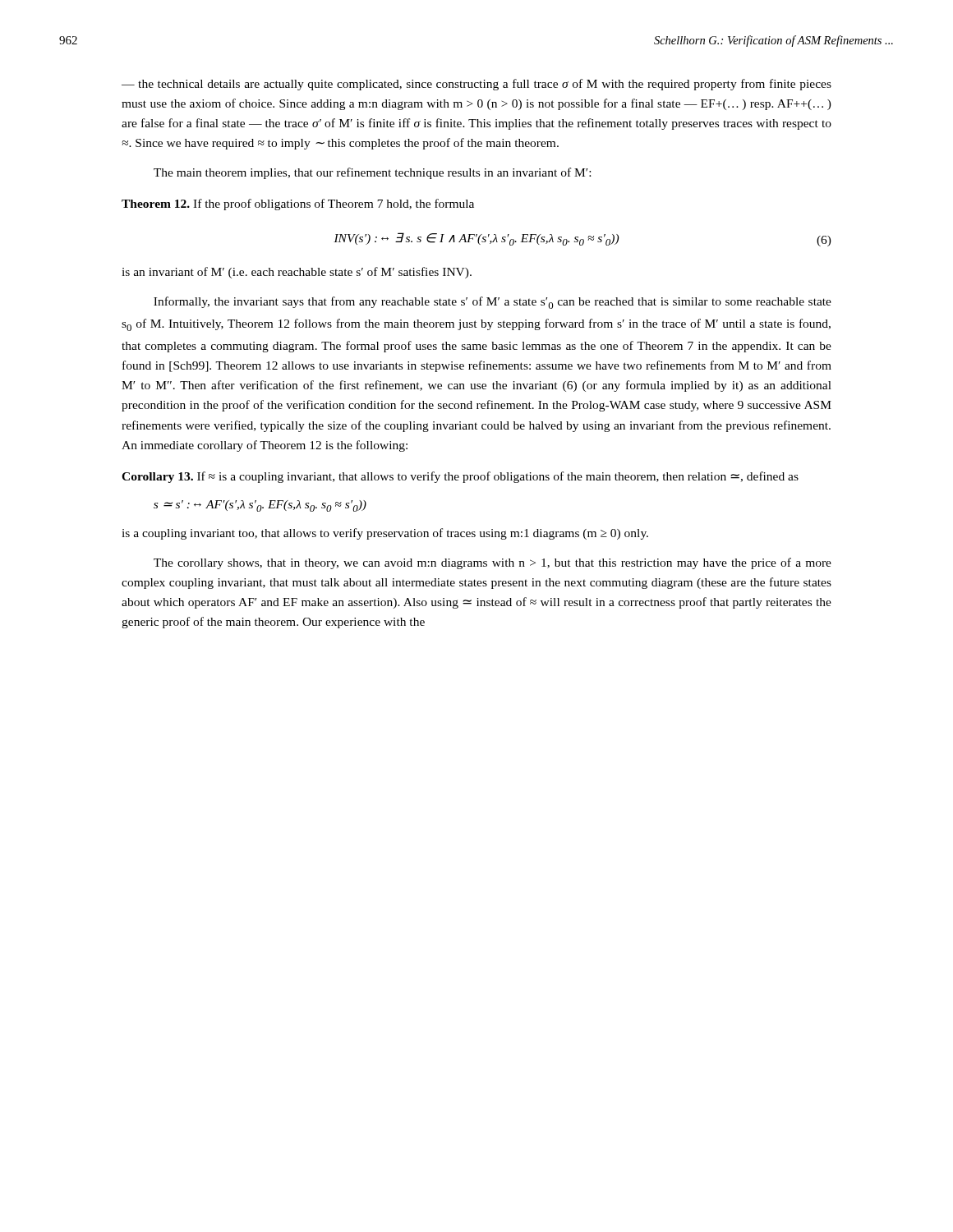This screenshot has width=953, height=1232.
Task: Click the passage that begins "Corollary 13. If ≈ is a"
Action: 460,476
